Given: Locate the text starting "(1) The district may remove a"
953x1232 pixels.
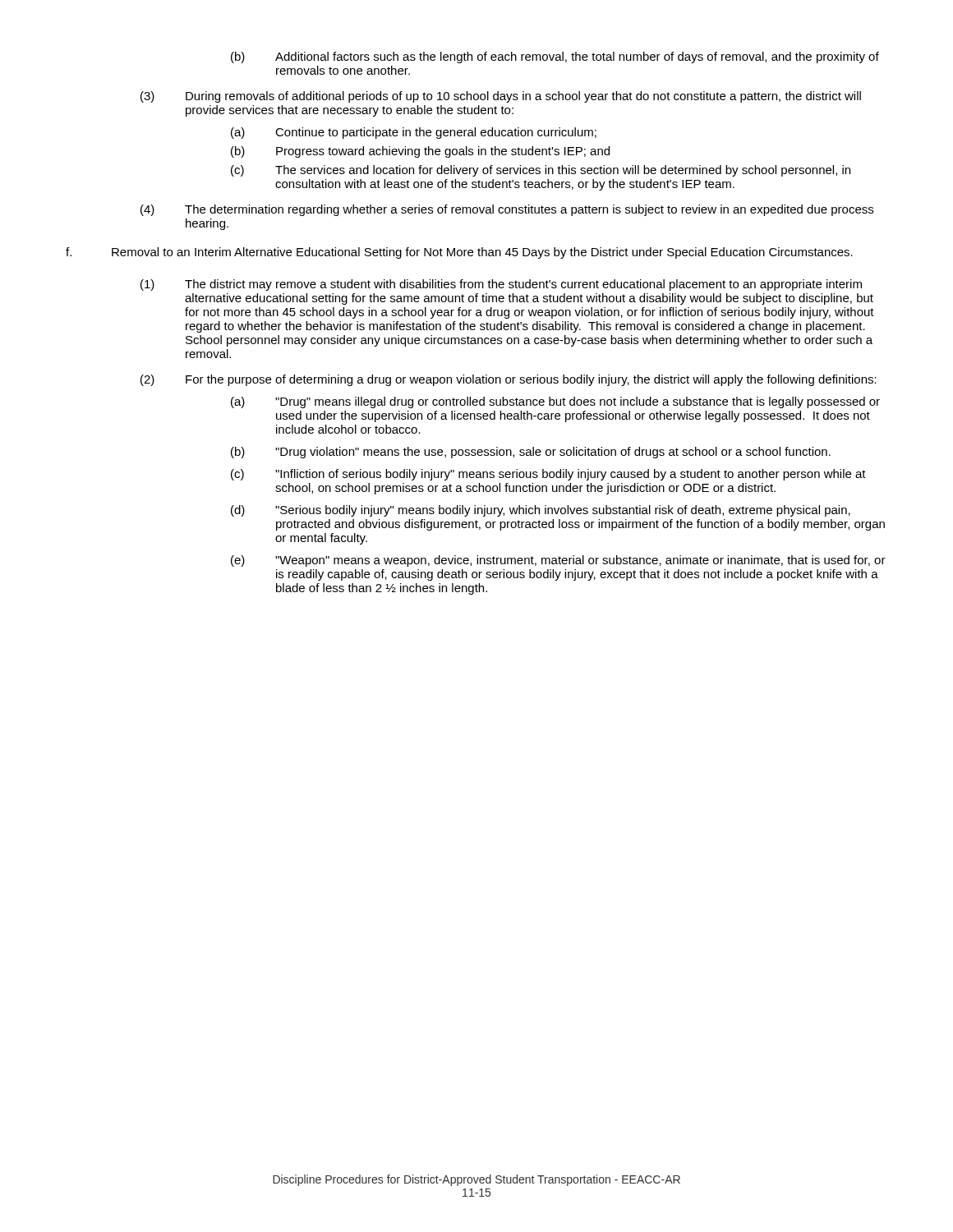Looking at the screenshot, I should [x=513, y=319].
